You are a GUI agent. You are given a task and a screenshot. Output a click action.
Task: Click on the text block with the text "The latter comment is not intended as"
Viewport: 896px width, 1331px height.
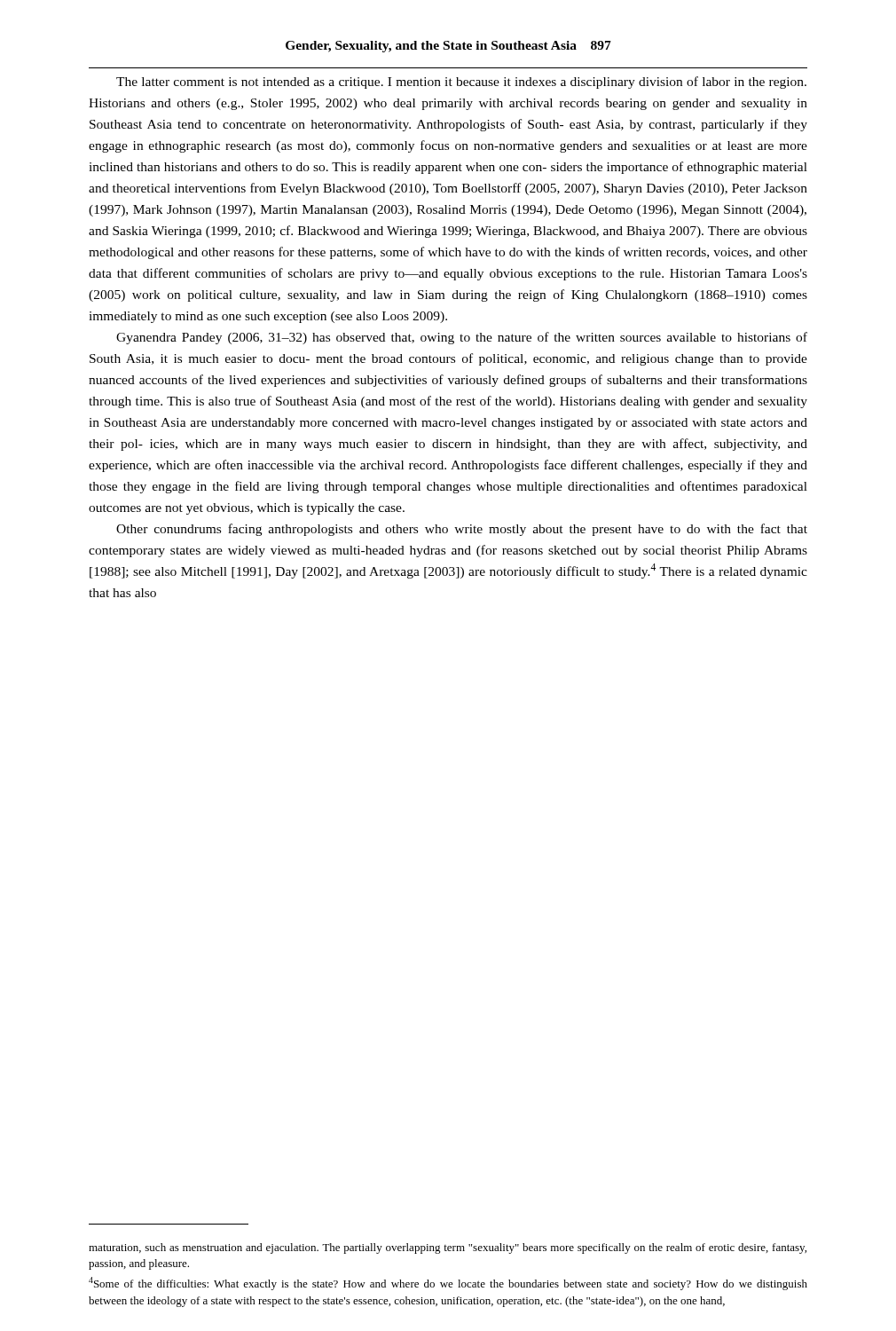tap(448, 199)
